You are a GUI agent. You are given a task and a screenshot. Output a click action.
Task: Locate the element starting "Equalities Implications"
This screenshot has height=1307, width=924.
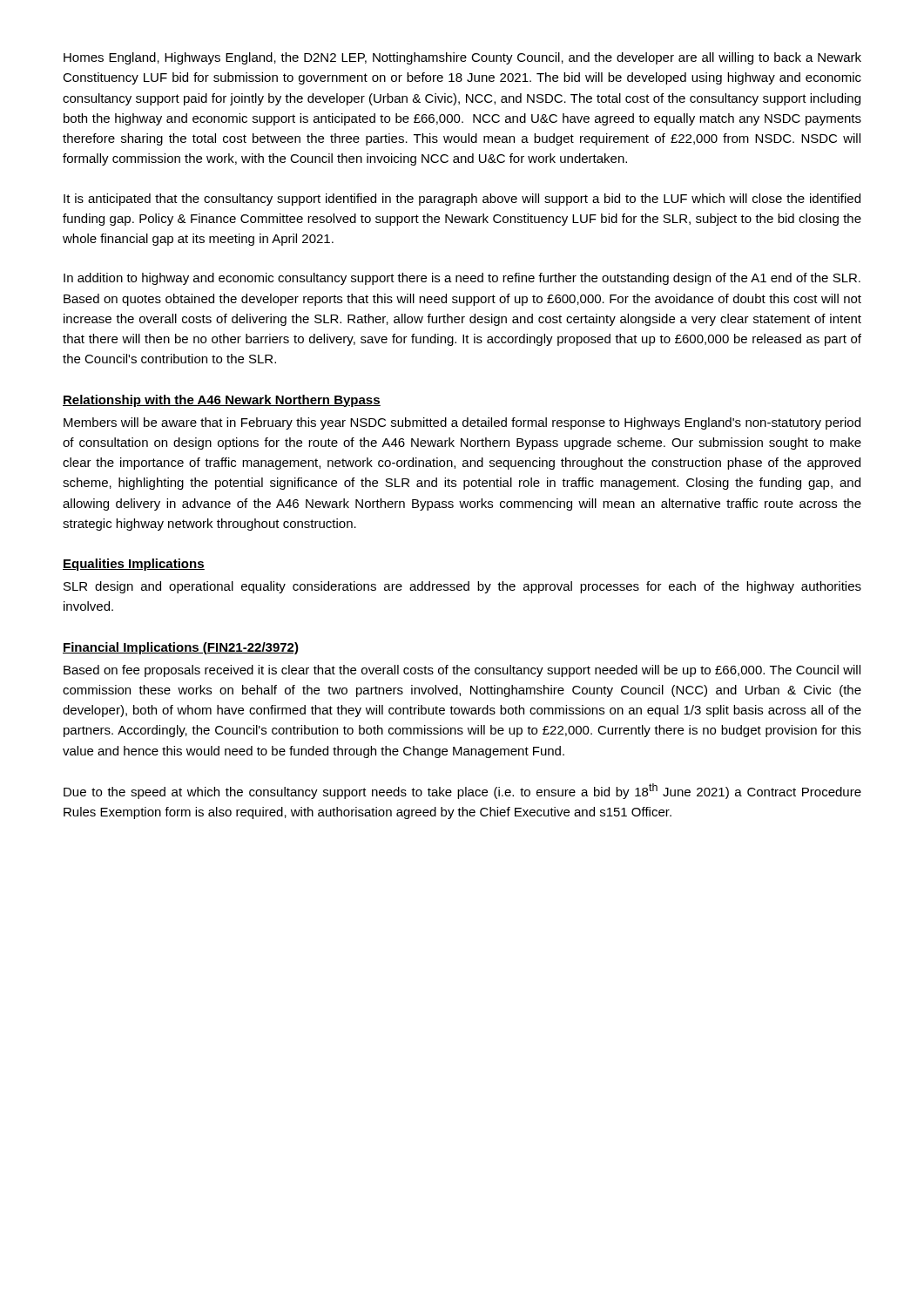click(134, 563)
